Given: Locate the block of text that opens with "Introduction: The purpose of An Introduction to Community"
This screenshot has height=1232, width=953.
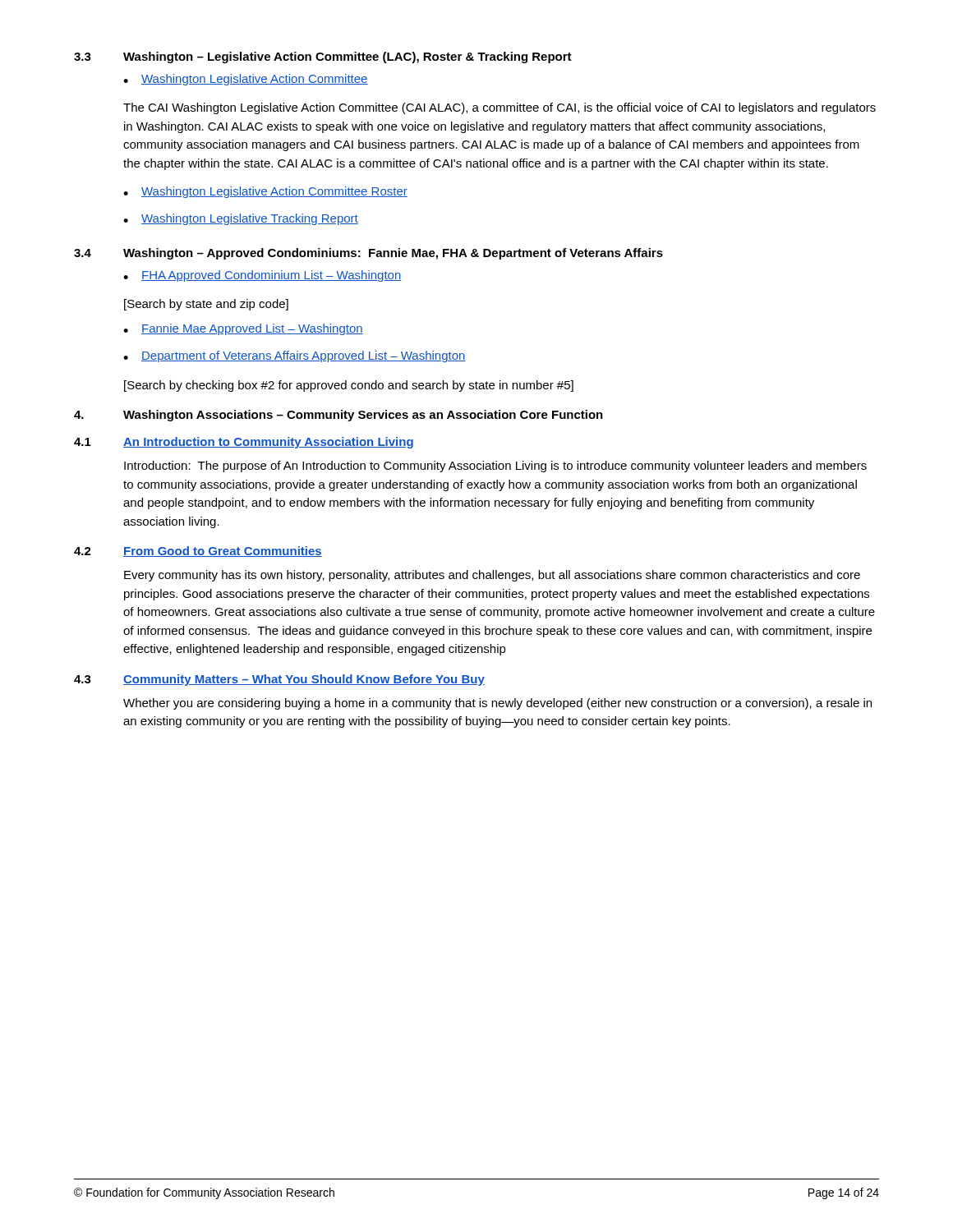Looking at the screenshot, I should pos(495,493).
